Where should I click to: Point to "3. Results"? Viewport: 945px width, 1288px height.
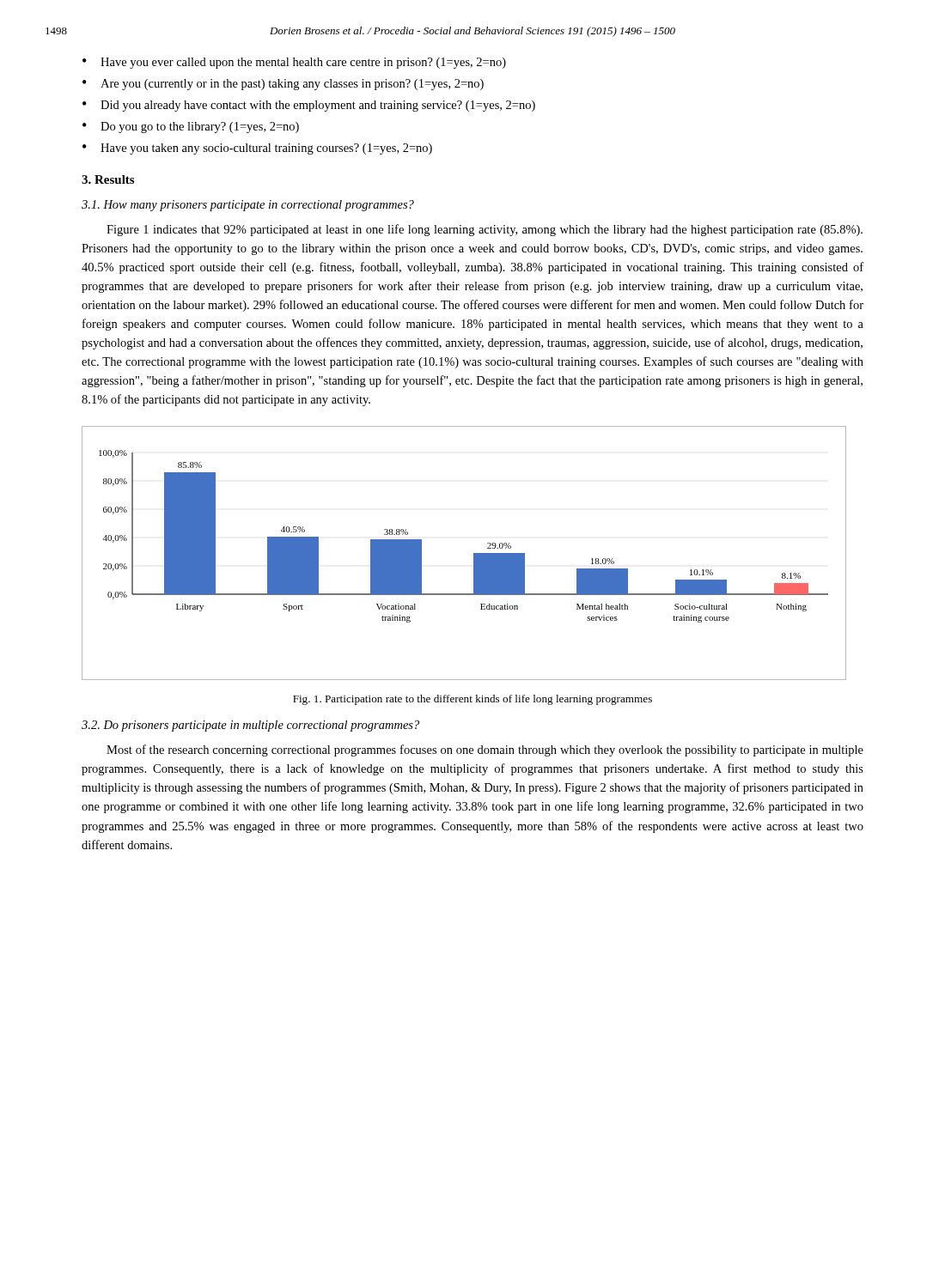click(108, 180)
